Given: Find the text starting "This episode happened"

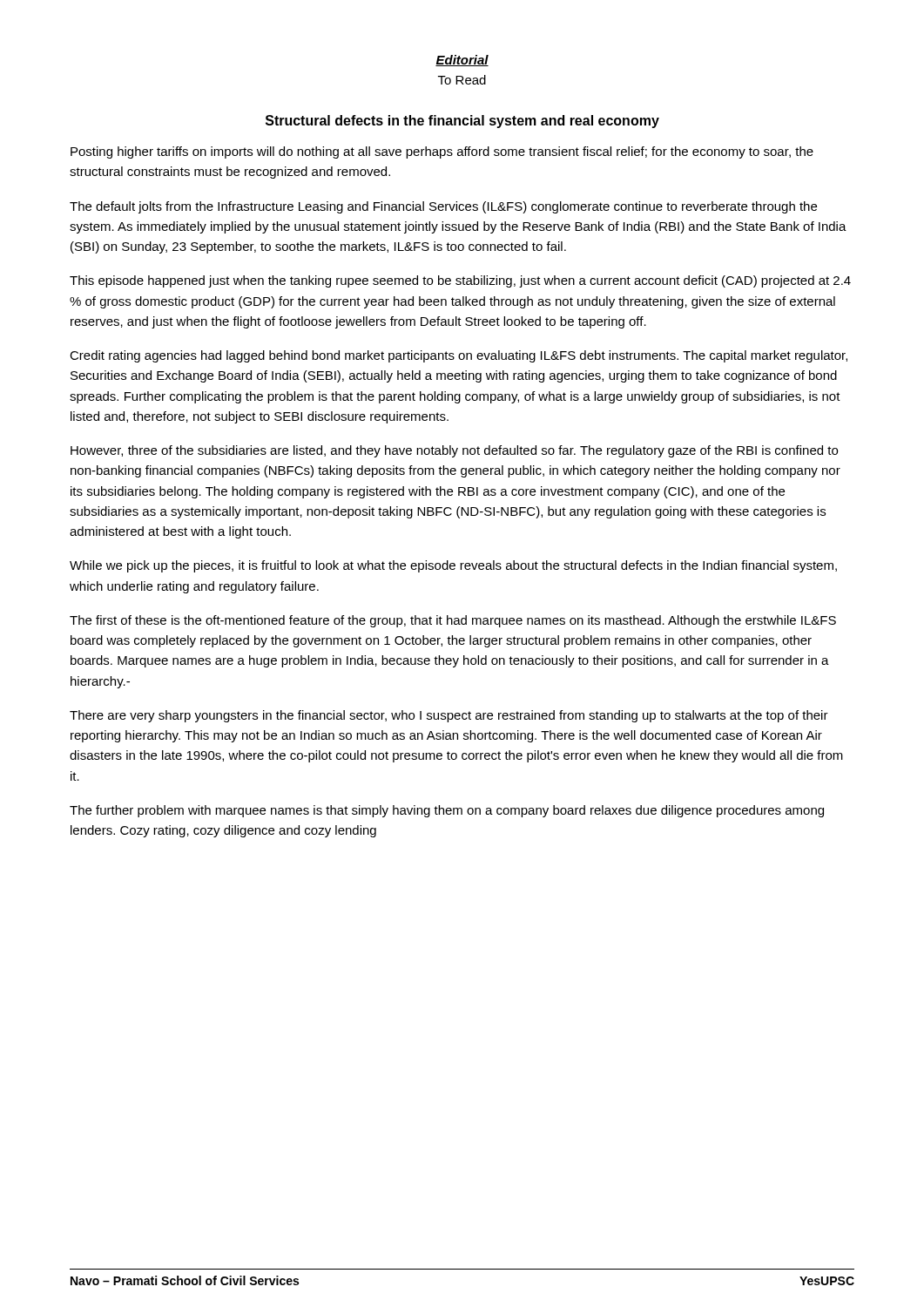Looking at the screenshot, I should pyautogui.click(x=460, y=301).
